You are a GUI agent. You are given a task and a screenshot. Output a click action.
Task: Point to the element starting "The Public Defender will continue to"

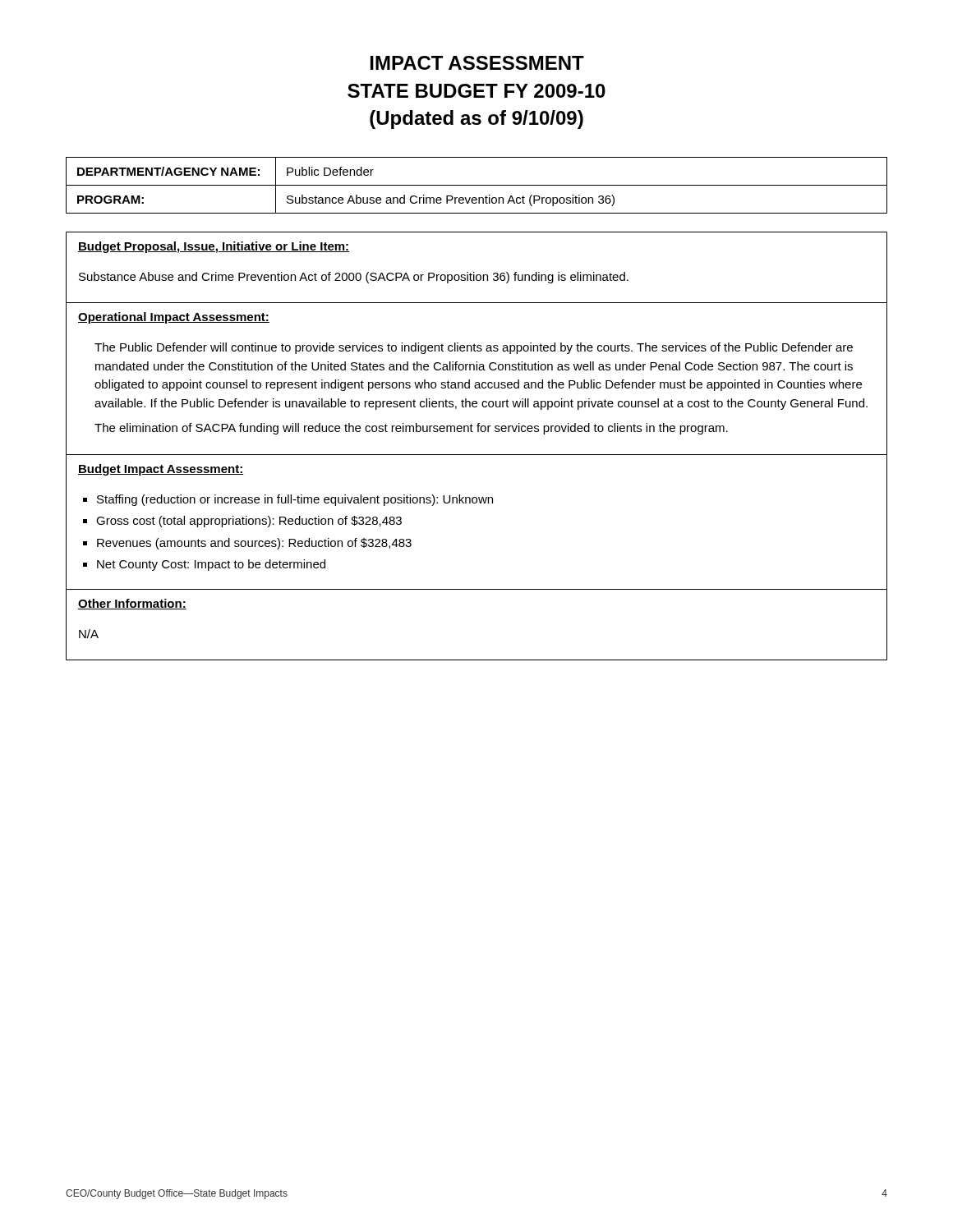(485, 388)
